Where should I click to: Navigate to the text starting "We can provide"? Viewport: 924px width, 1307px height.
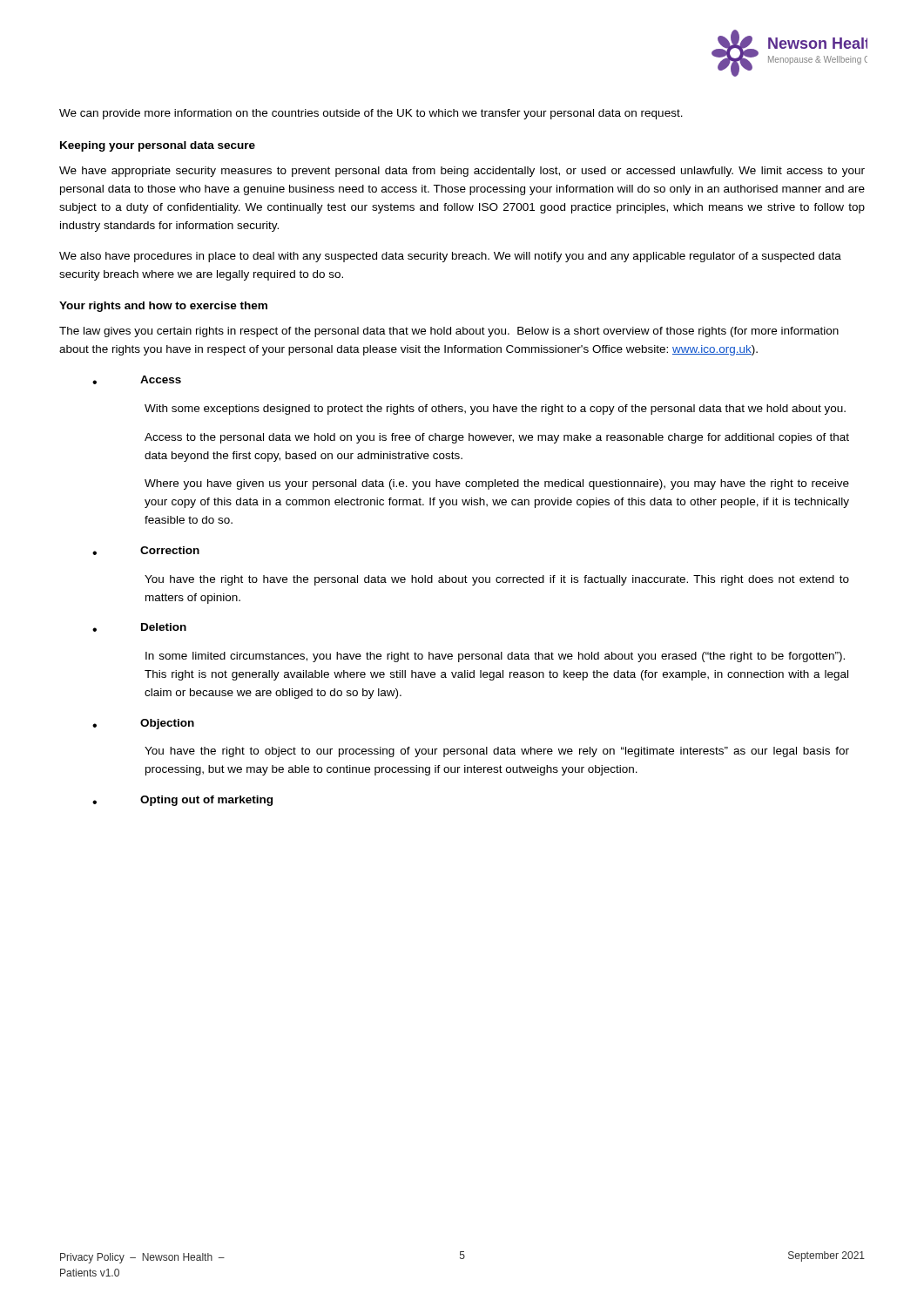click(371, 113)
